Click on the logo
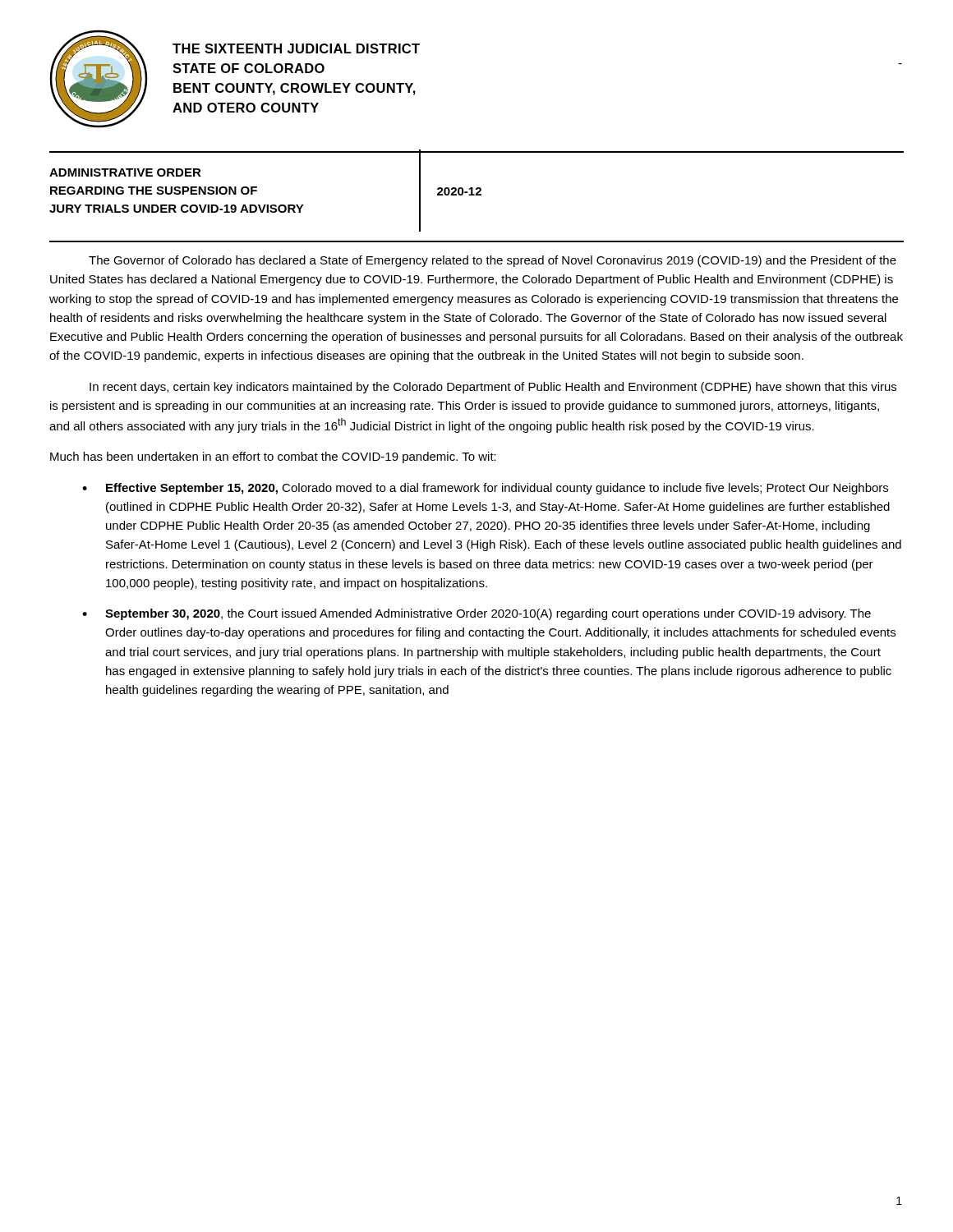The image size is (953, 1232). click(99, 79)
